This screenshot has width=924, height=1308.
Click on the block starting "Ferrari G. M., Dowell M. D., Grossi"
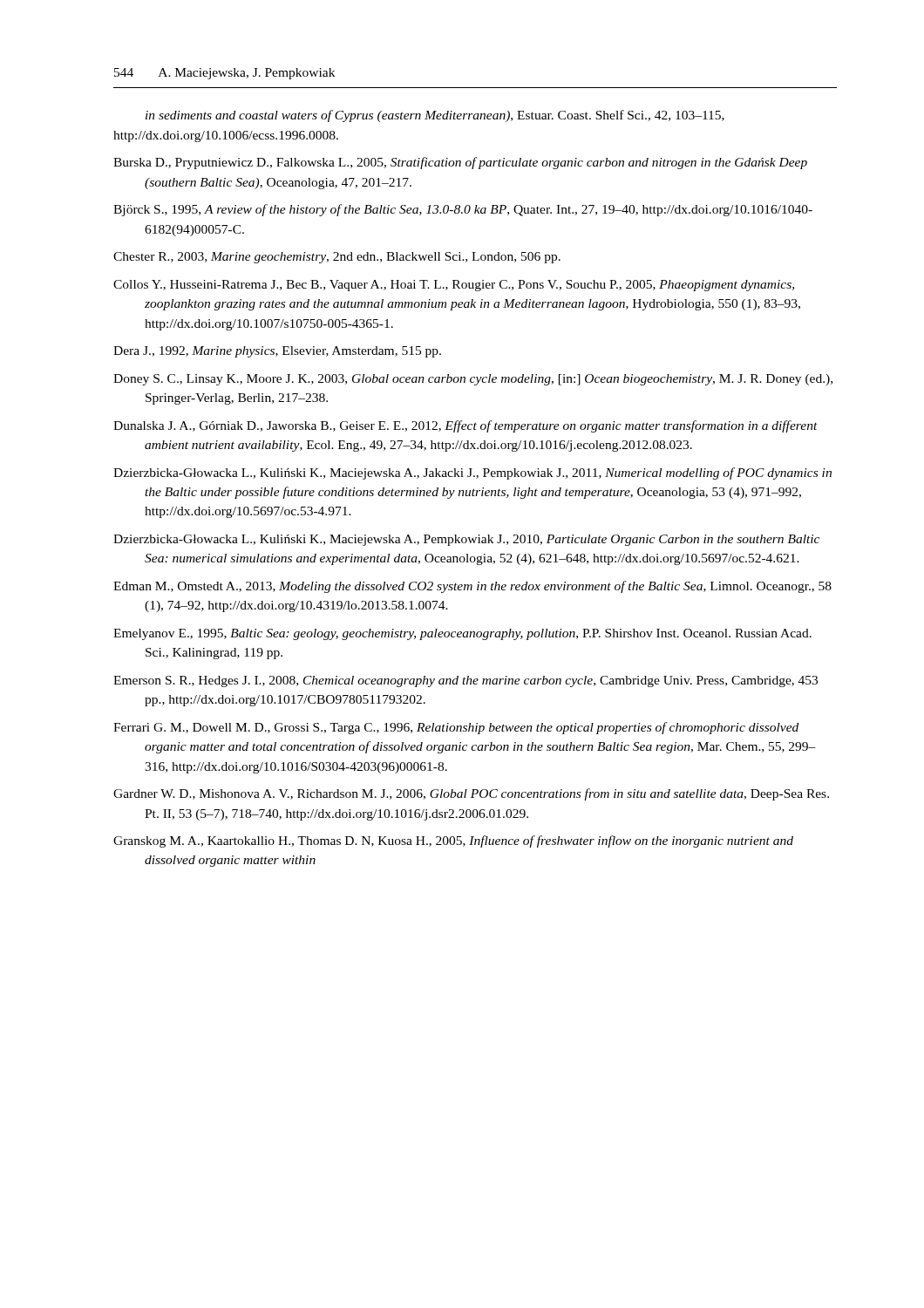pos(464,746)
